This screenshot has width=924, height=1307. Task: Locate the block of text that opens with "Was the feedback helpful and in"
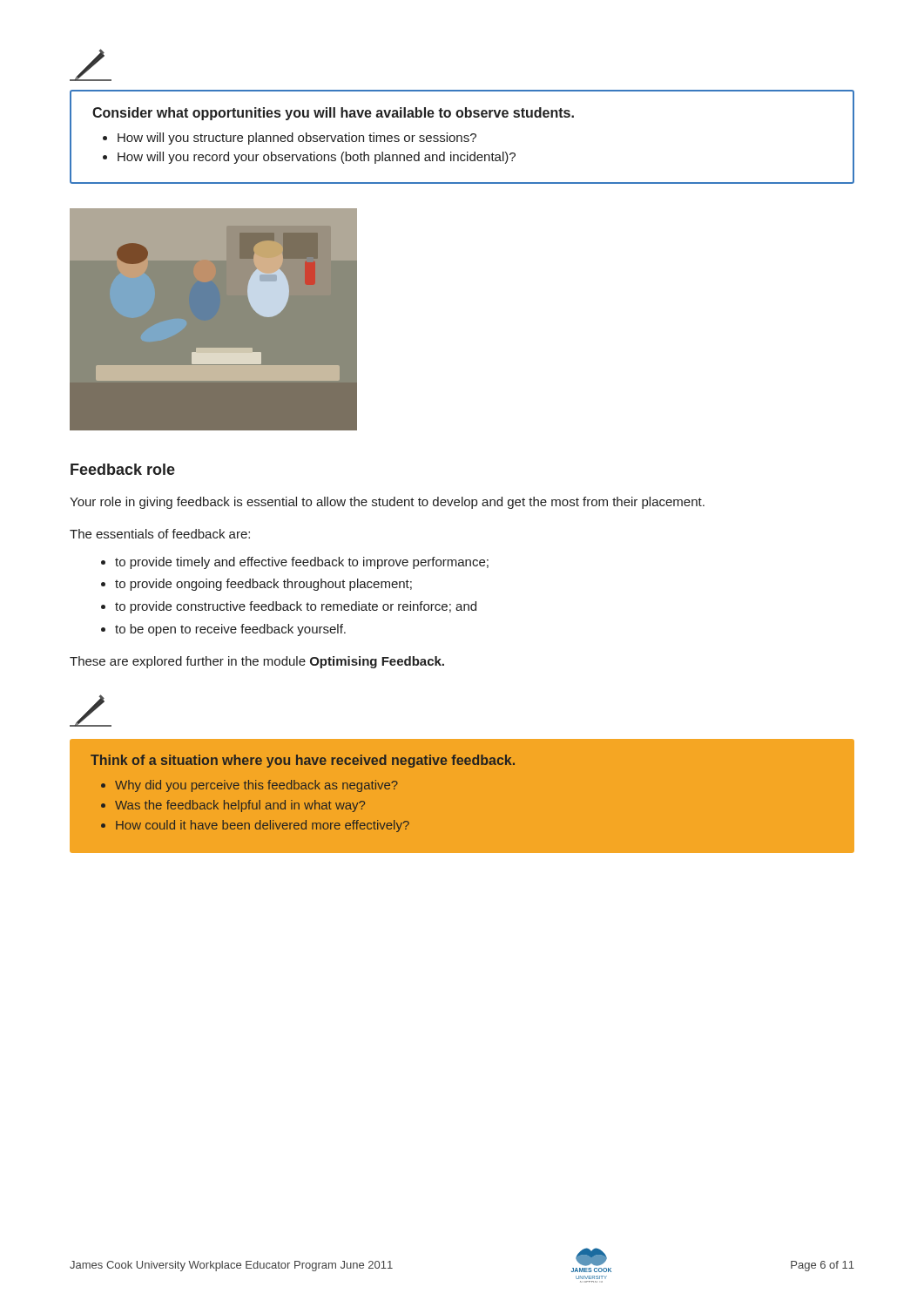pos(240,805)
